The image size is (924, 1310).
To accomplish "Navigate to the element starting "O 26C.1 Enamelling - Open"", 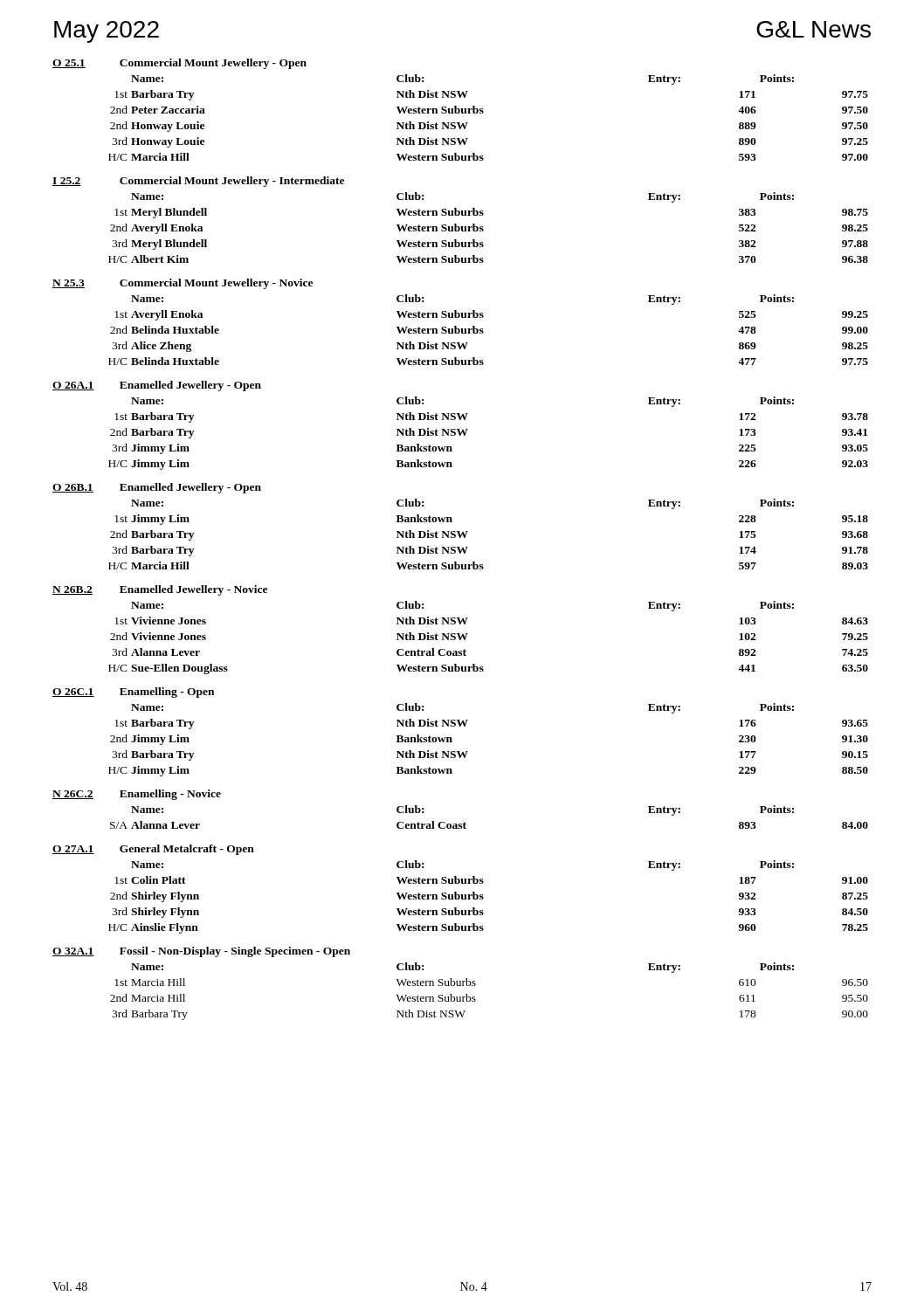I will (133, 692).
